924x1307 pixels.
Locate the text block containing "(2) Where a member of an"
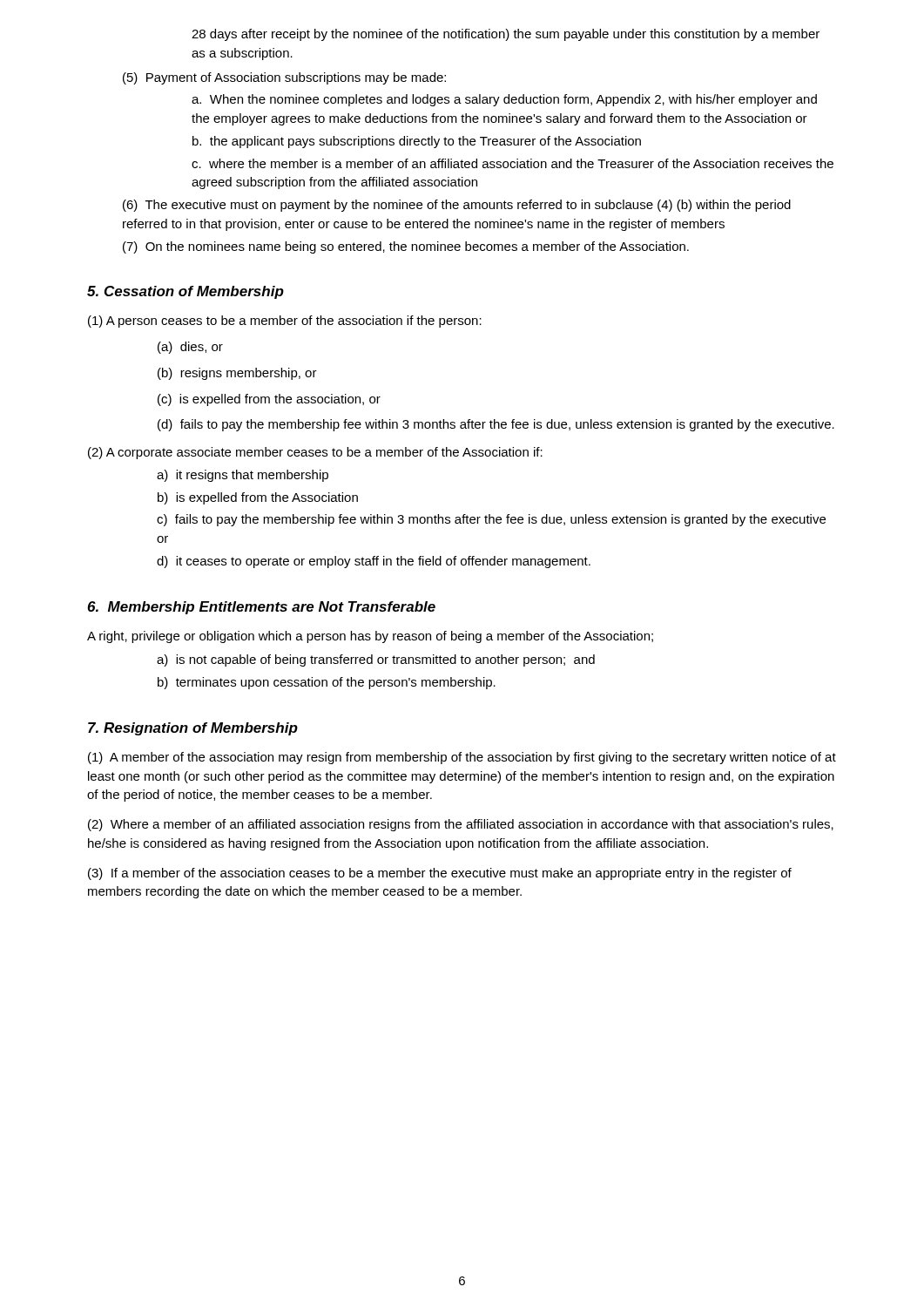coord(461,833)
